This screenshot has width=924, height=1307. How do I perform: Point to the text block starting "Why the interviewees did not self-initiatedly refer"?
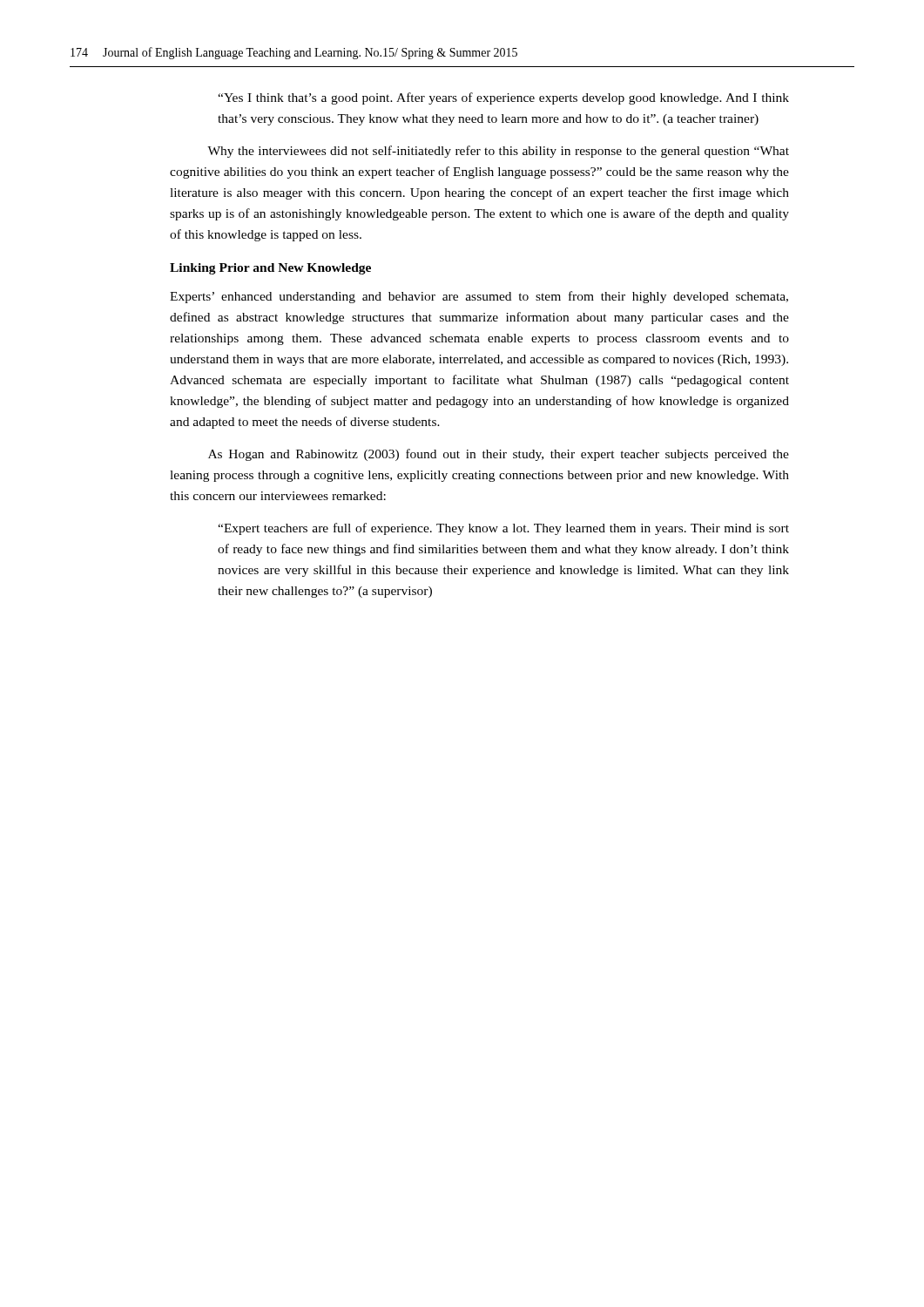(x=479, y=193)
